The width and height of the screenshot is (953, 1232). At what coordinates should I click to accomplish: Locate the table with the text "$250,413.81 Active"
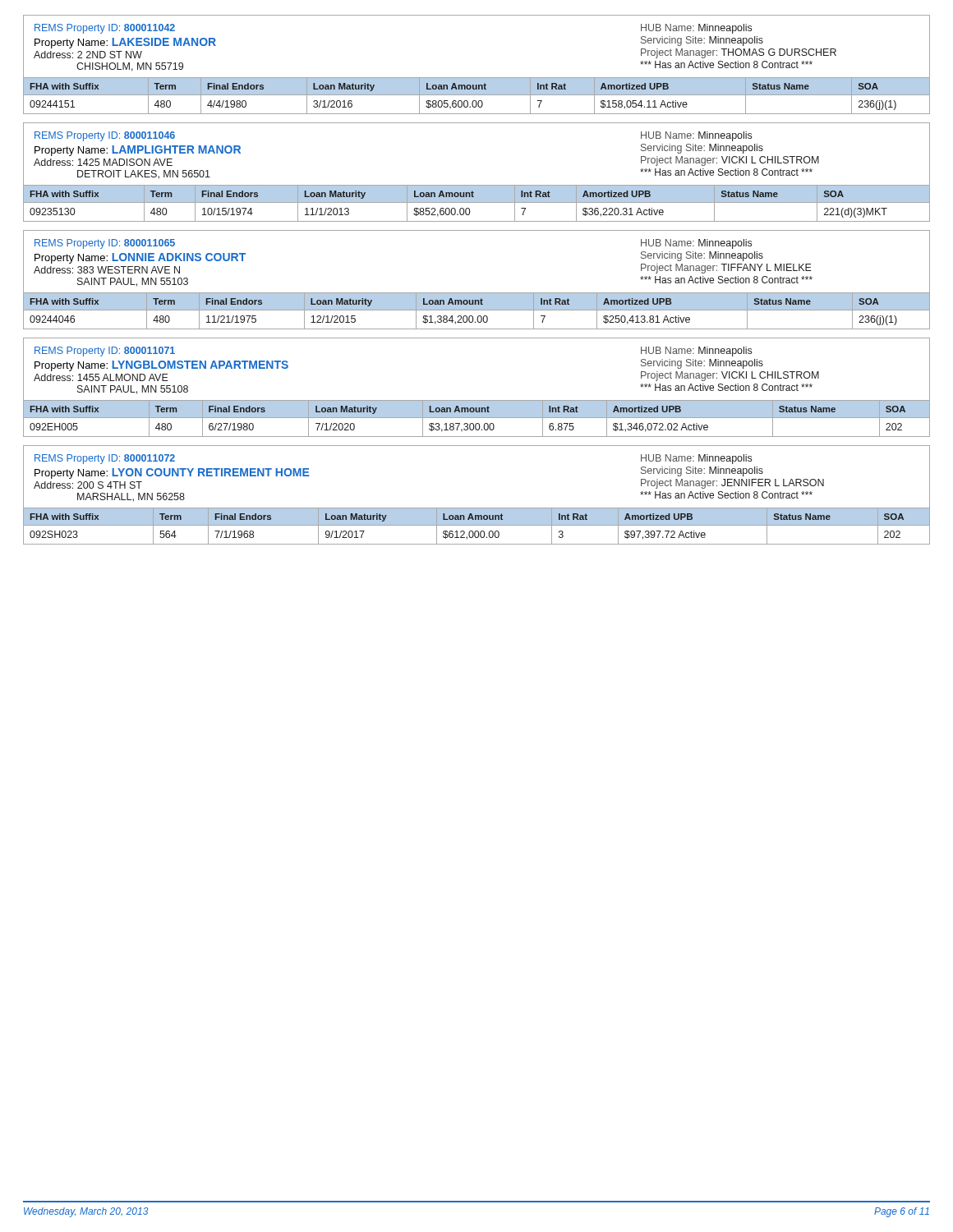tap(476, 311)
